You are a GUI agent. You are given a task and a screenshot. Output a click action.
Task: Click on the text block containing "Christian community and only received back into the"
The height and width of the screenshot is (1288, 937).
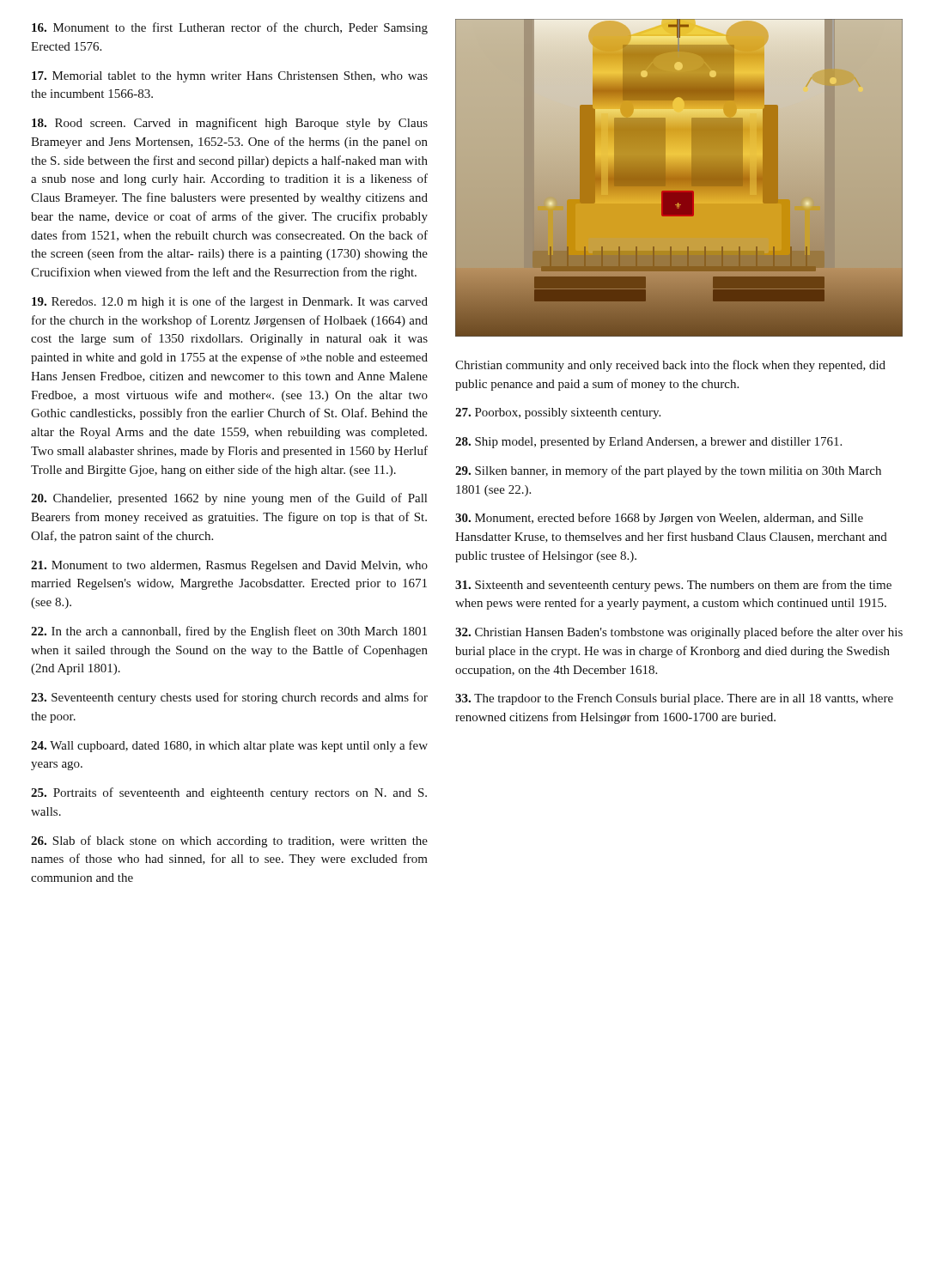click(x=681, y=375)
